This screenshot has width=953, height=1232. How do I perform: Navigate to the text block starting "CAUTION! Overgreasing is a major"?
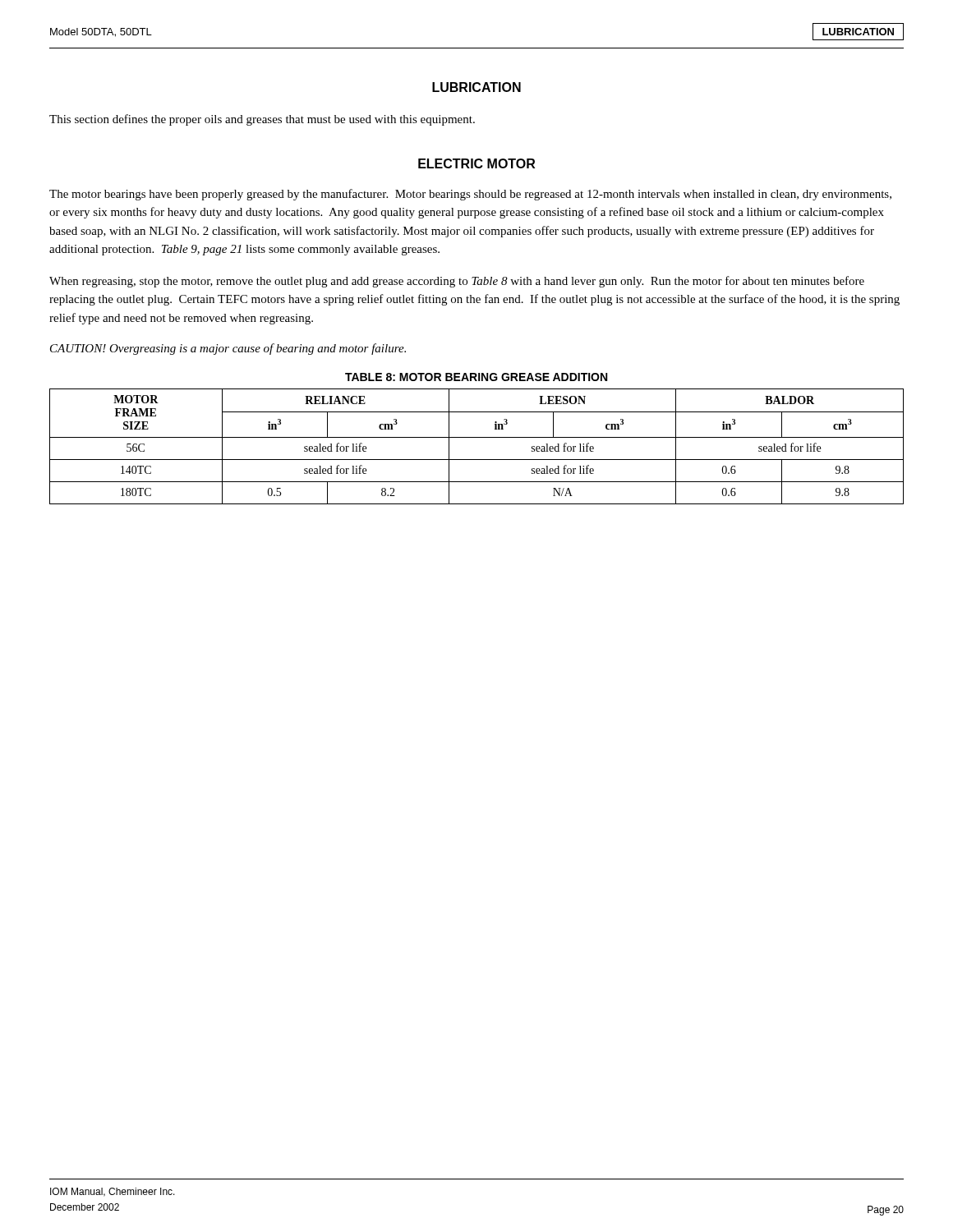pos(228,348)
